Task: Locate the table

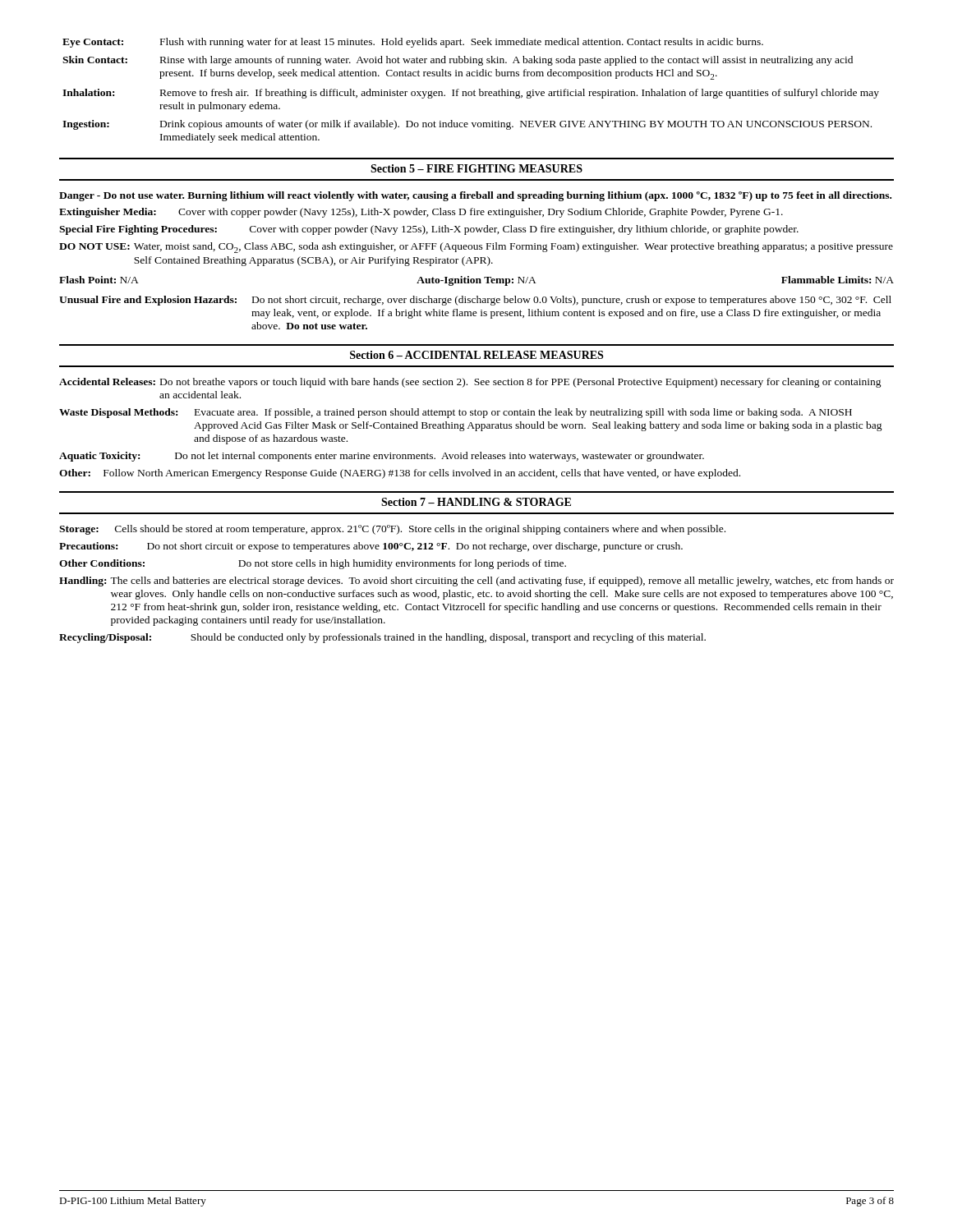Action: point(476,89)
